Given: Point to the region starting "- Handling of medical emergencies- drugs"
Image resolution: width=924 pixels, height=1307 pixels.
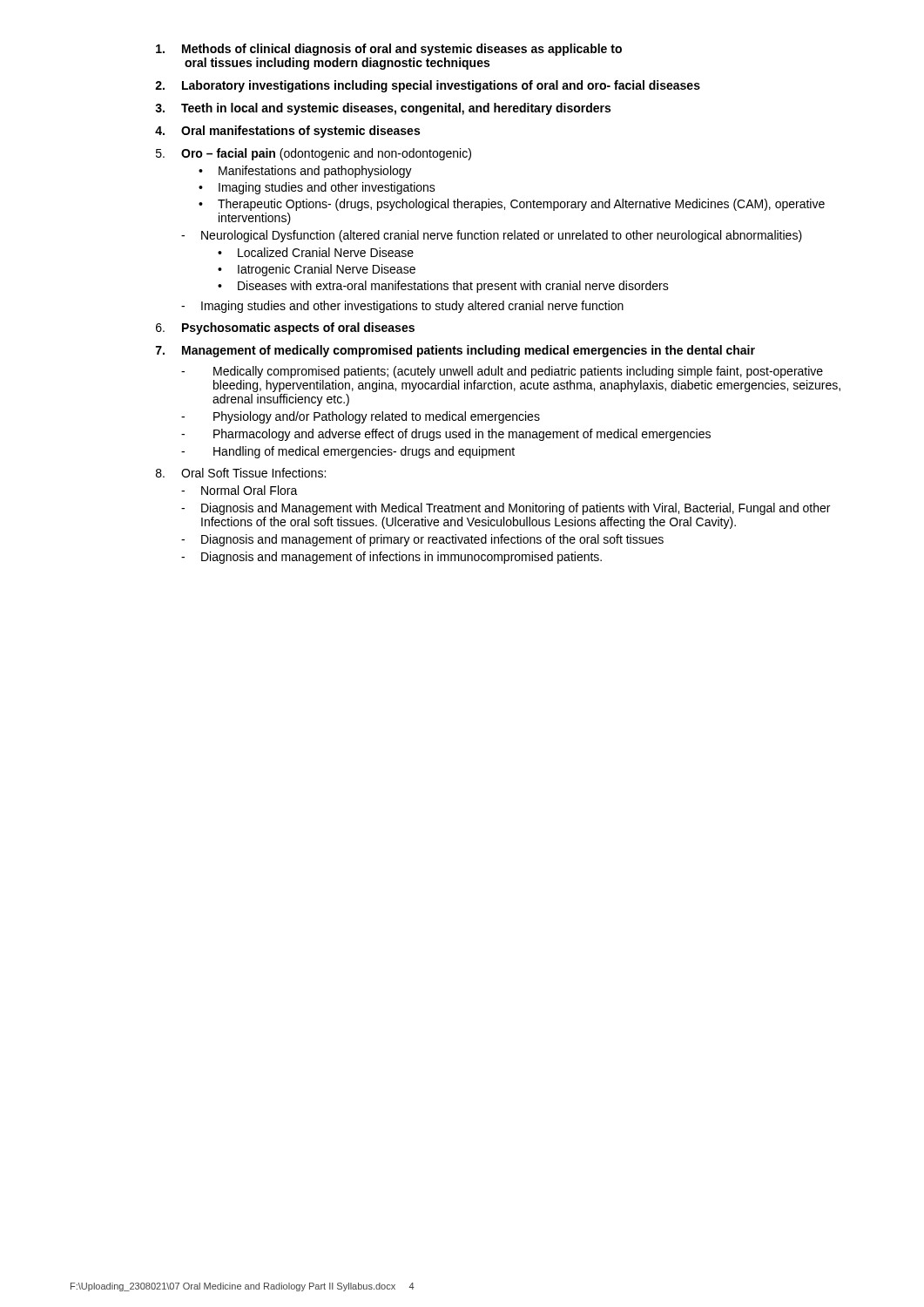Looking at the screenshot, I should point(518,451).
